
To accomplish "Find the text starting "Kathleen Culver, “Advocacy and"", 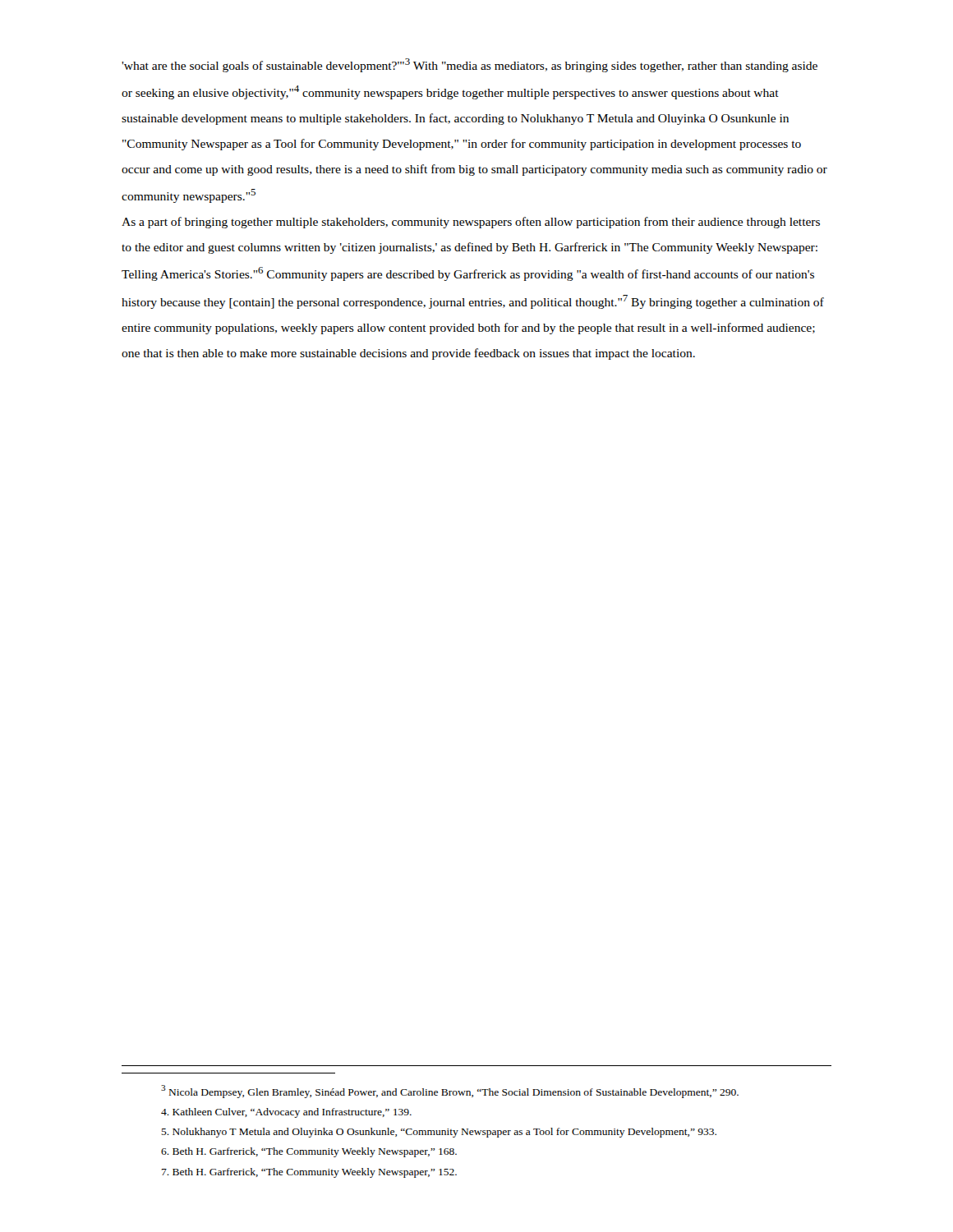I will [x=286, y=1112].
